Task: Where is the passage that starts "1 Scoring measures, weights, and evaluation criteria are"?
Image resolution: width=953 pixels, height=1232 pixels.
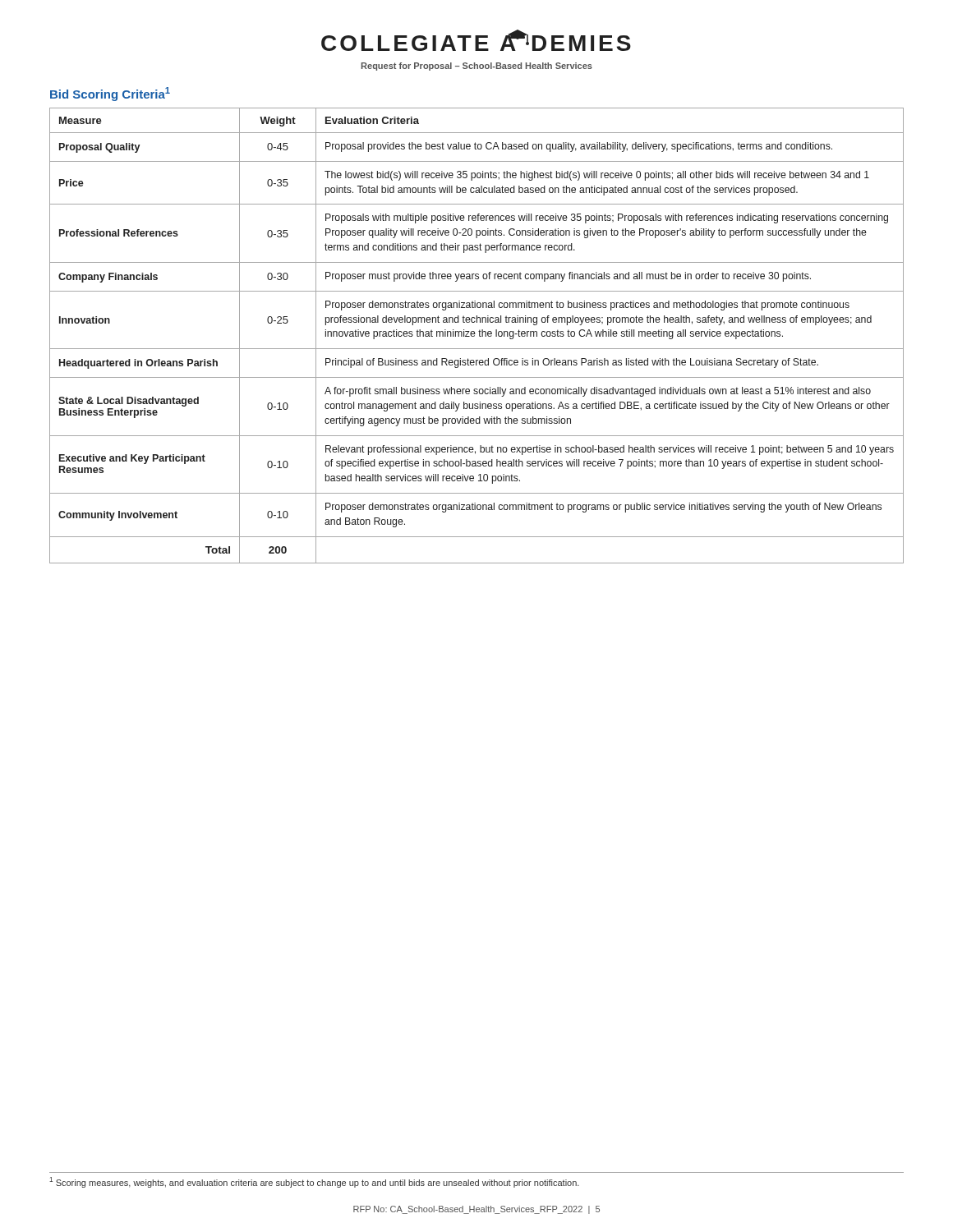Action: (x=314, y=1182)
